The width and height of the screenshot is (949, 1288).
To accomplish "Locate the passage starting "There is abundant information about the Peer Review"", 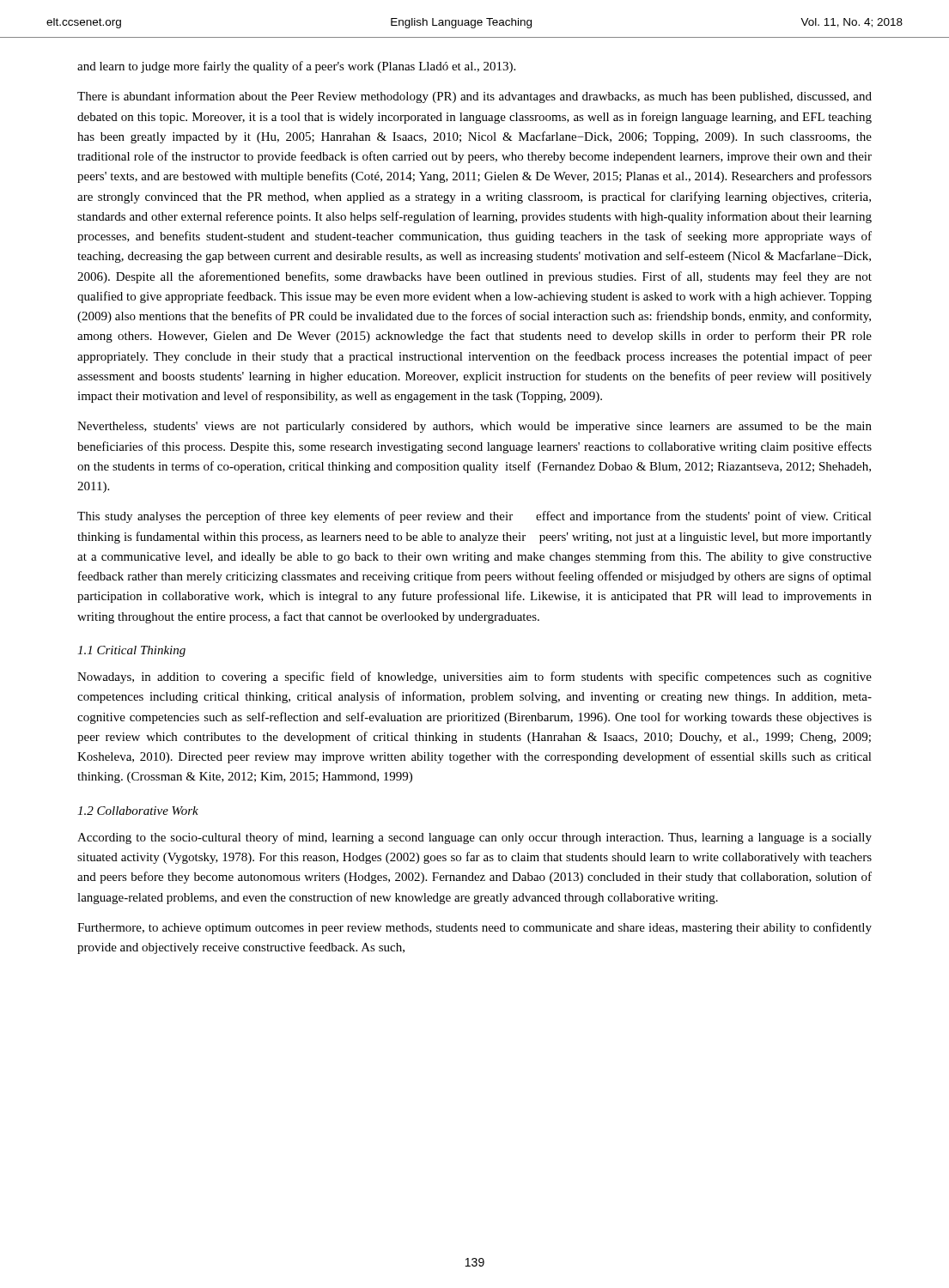I will 474,247.
